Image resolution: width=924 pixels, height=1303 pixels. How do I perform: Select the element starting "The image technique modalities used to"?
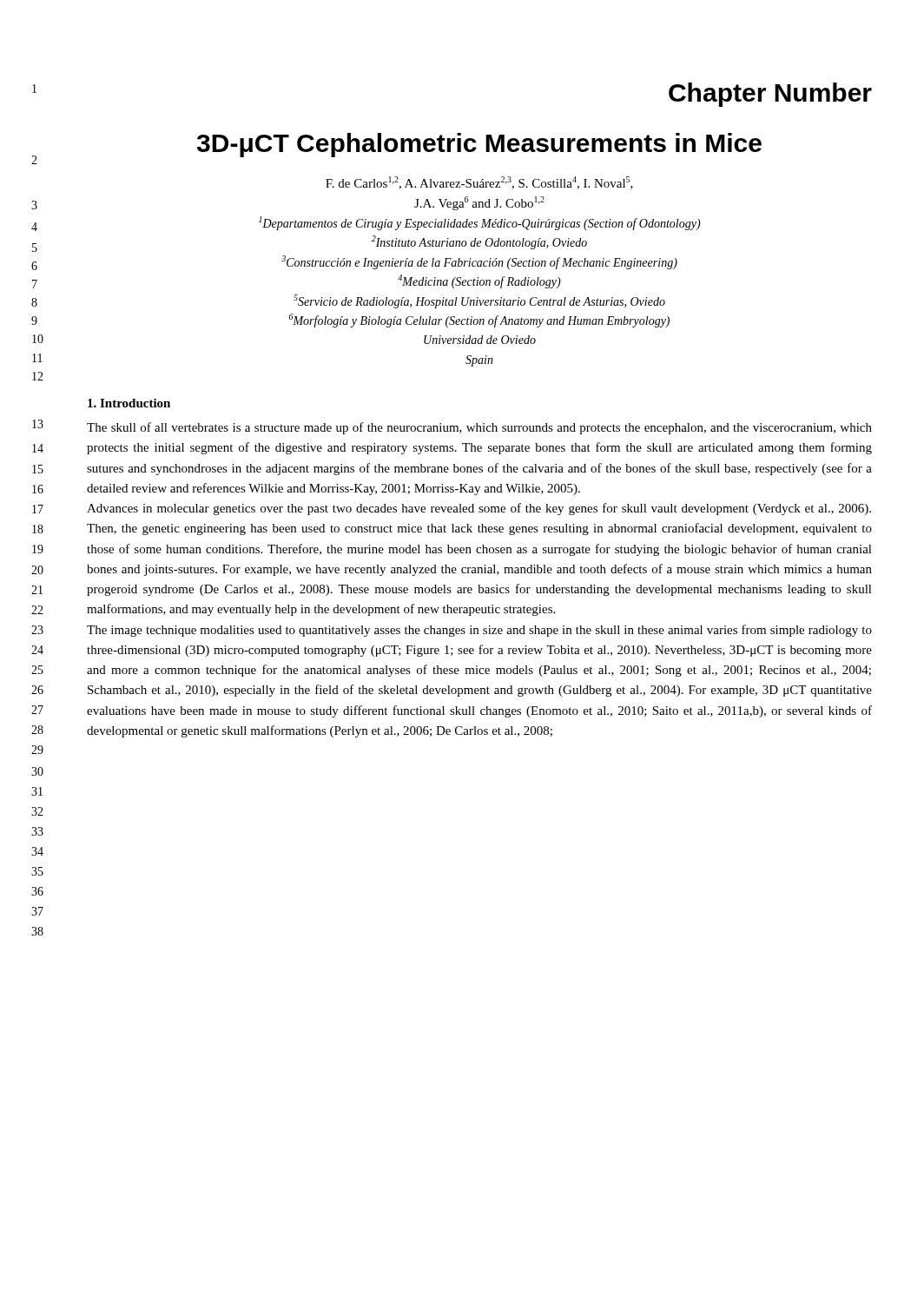coord(479,680)
